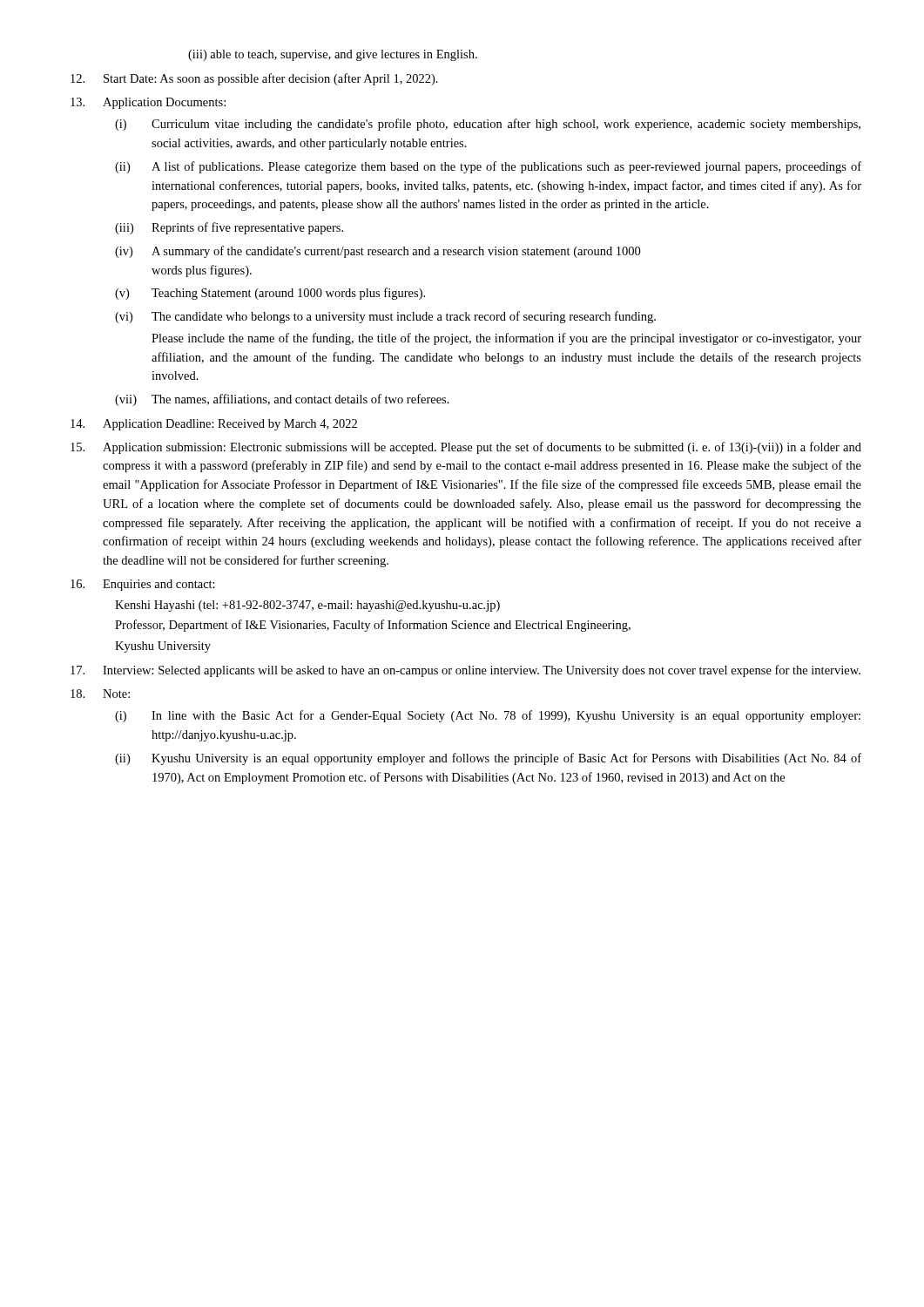Viewport: 924px width, 1307px height.
Task: Locate the list item containing "(i) Curriculum vitae"
Action: click(x=488, y=134)
